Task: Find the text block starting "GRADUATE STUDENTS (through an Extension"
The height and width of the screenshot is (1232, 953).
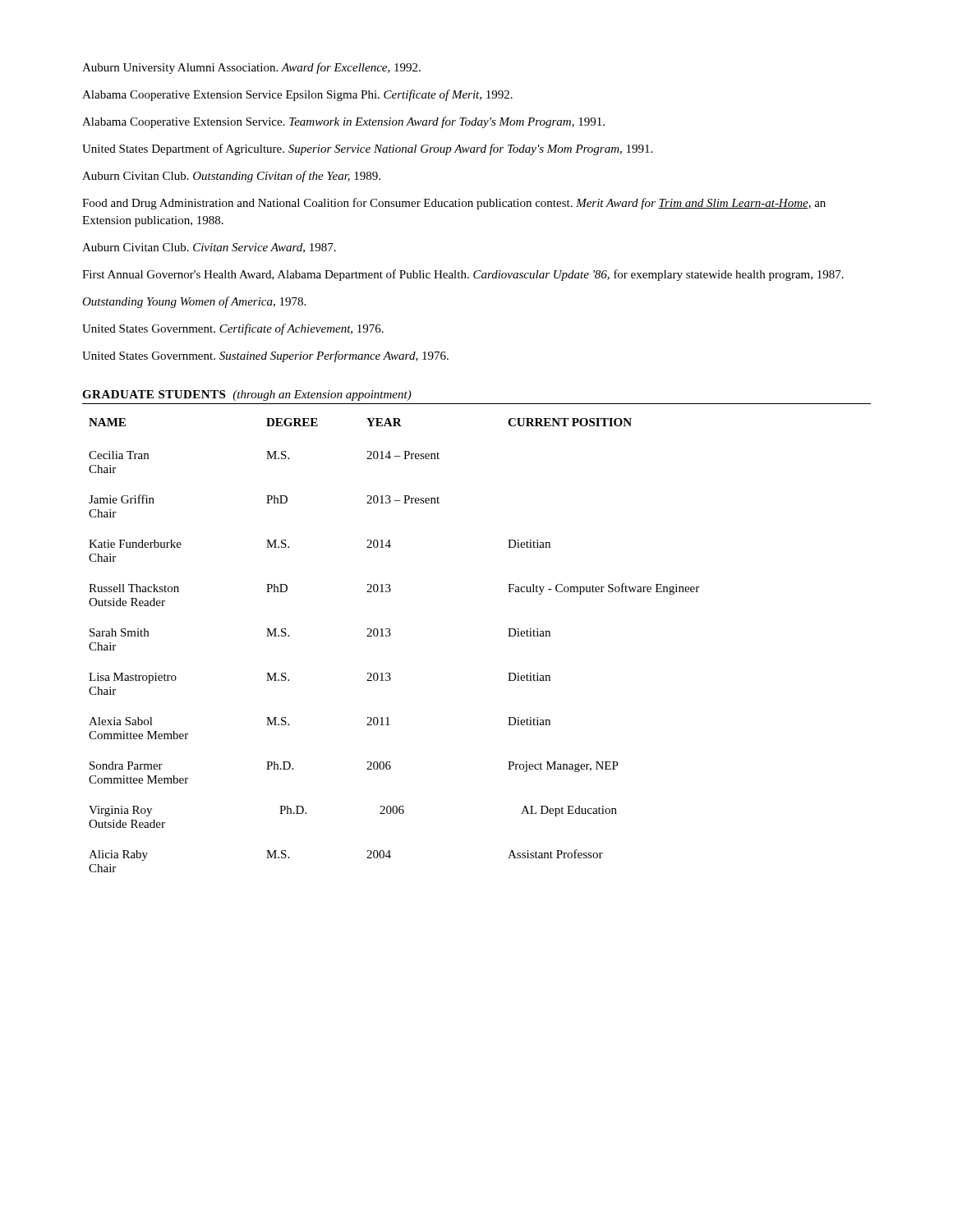Action: coord(247,395)
